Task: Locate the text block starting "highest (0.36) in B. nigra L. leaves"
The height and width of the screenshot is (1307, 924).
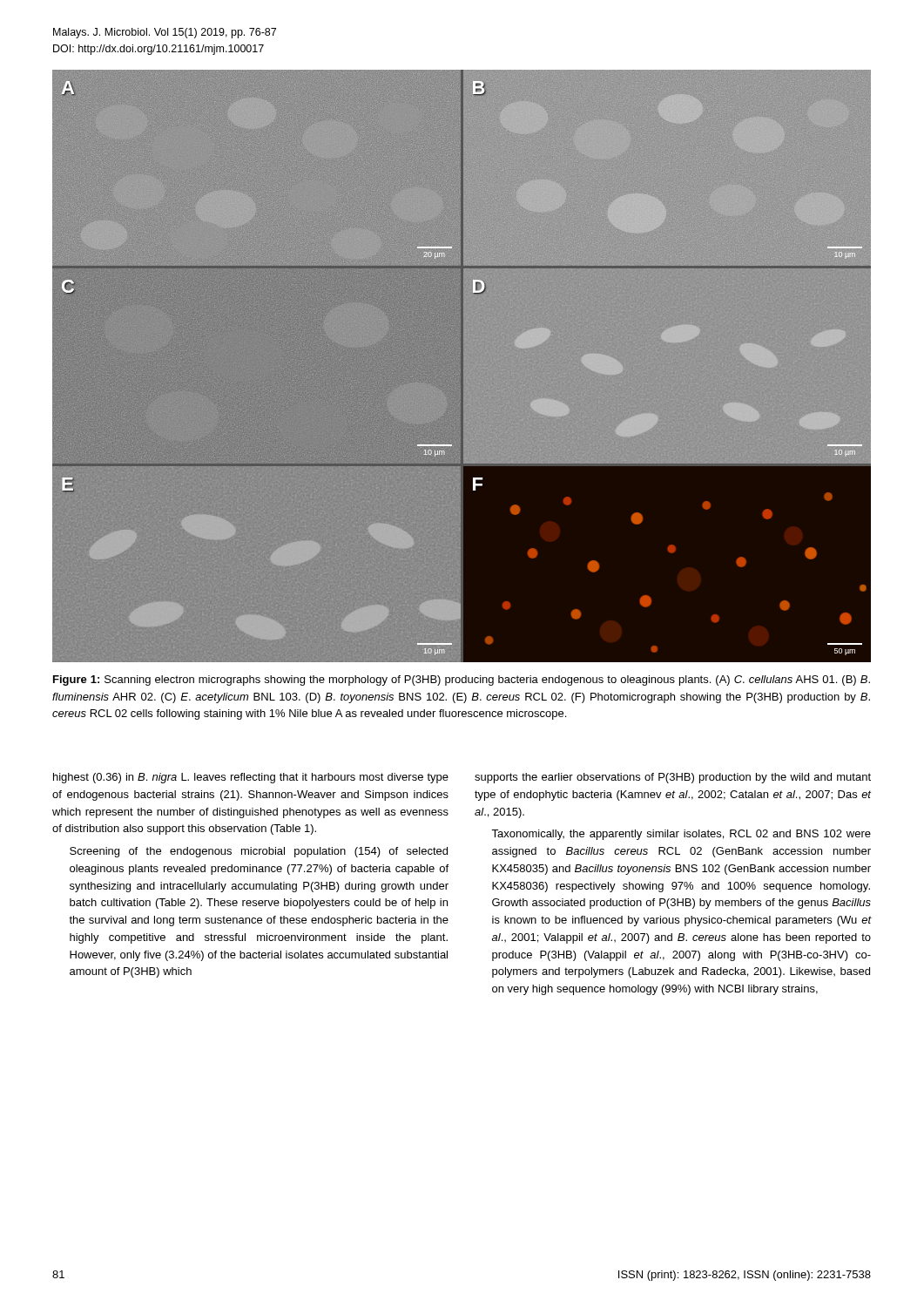Action: coord(250,874)
